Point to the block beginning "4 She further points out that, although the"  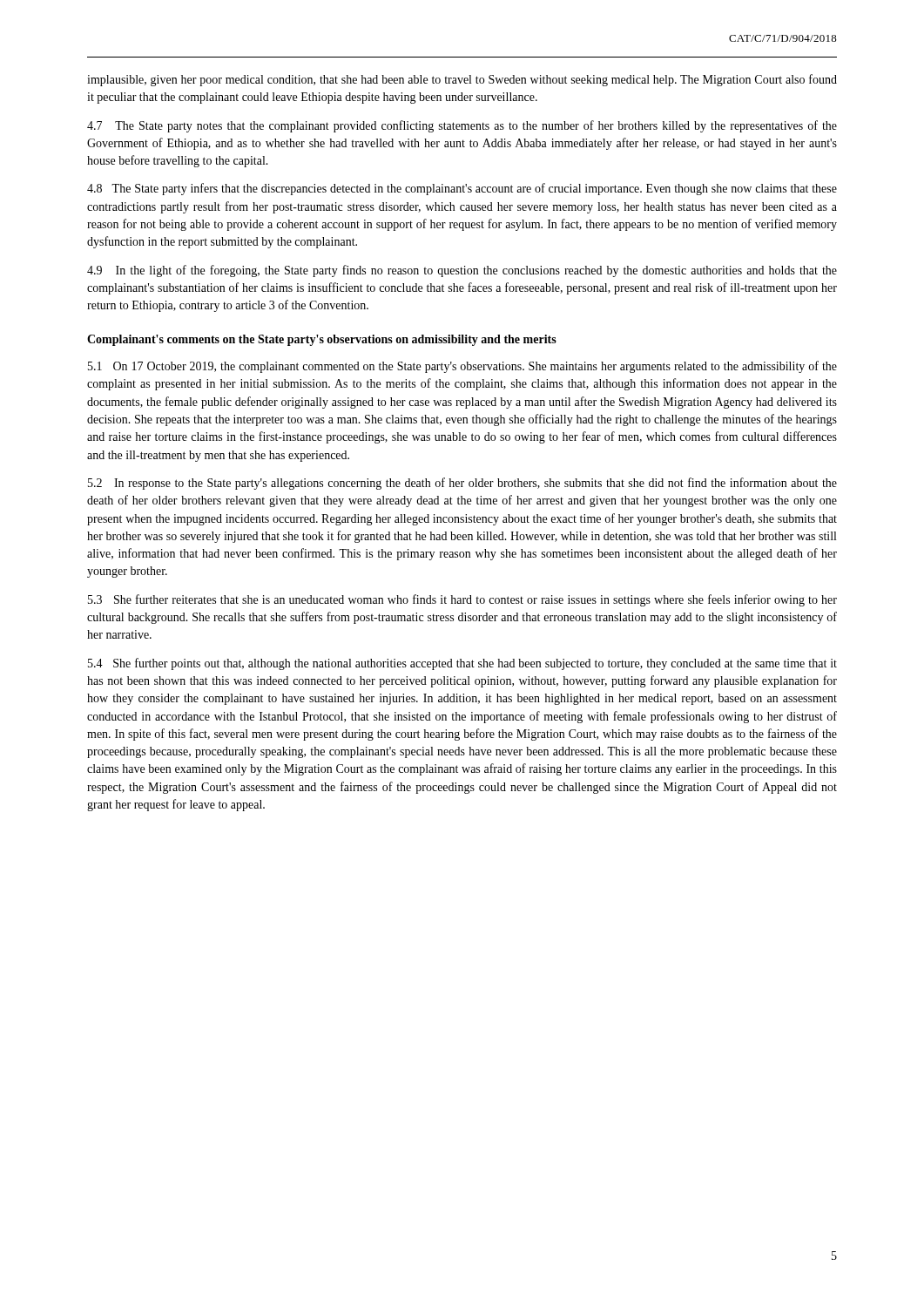[x=462, y=735]
